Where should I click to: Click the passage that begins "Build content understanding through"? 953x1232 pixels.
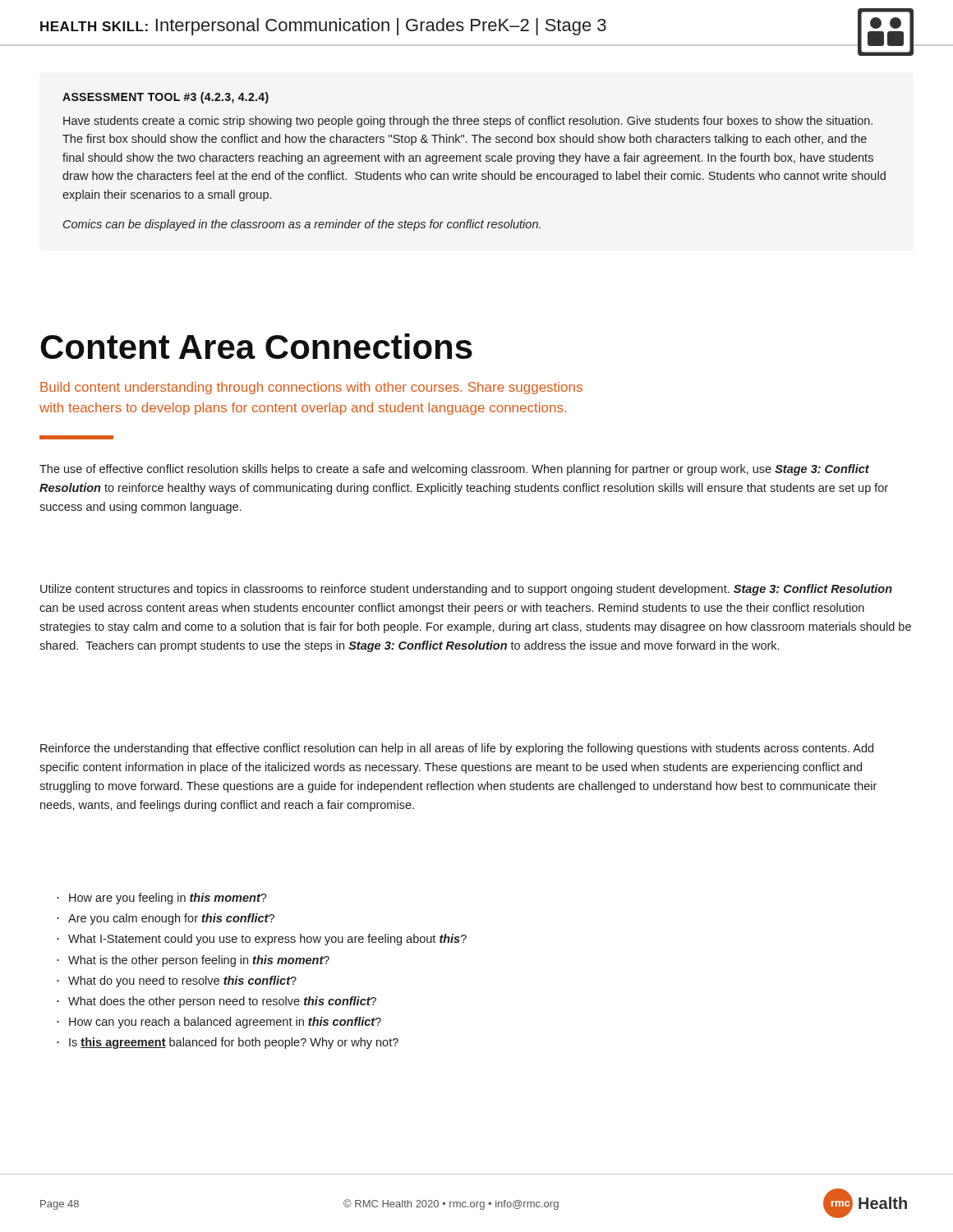pos(311,397)
